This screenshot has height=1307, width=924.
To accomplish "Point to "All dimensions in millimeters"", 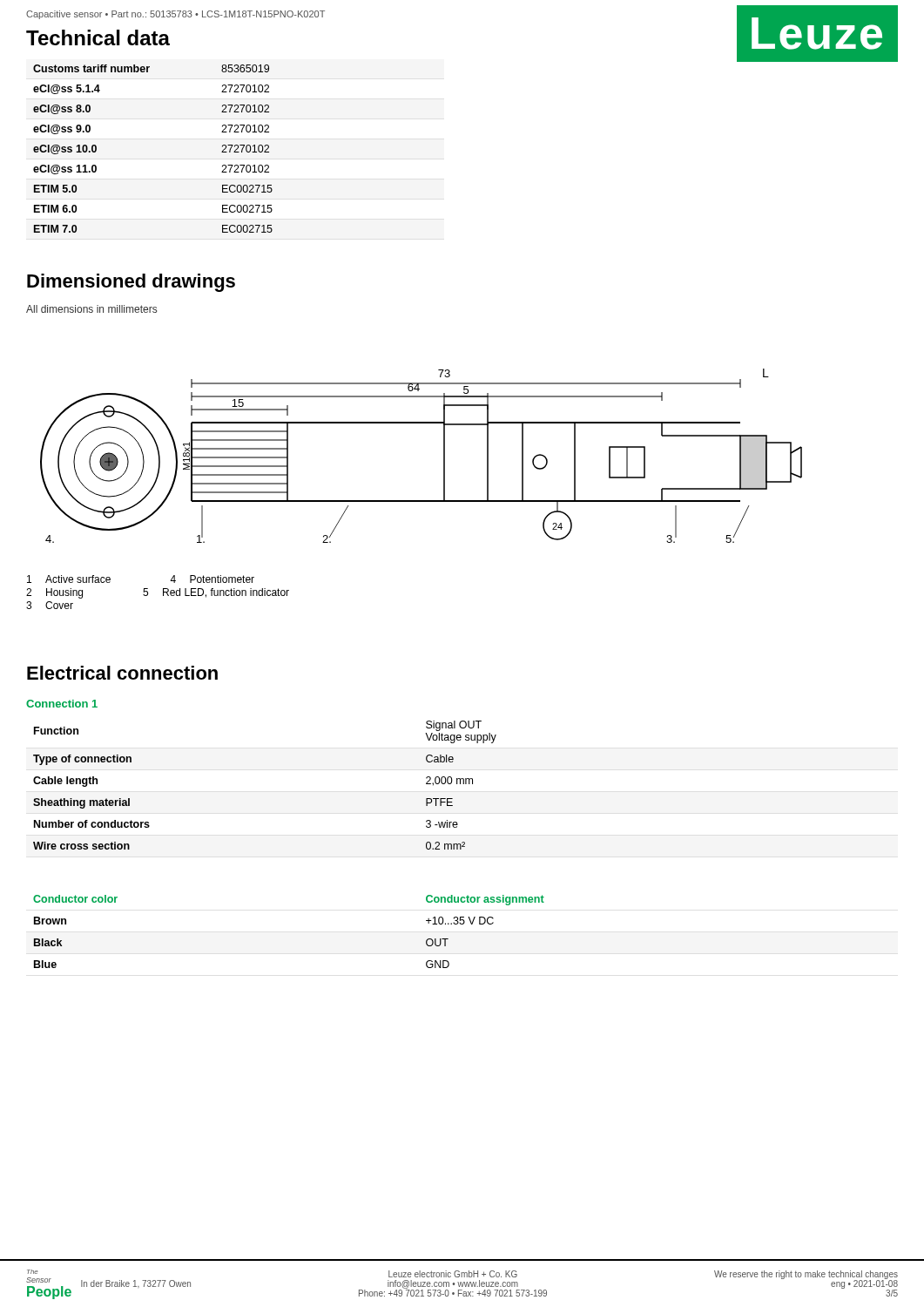I will pyautogui.click(x=92, y=309).
